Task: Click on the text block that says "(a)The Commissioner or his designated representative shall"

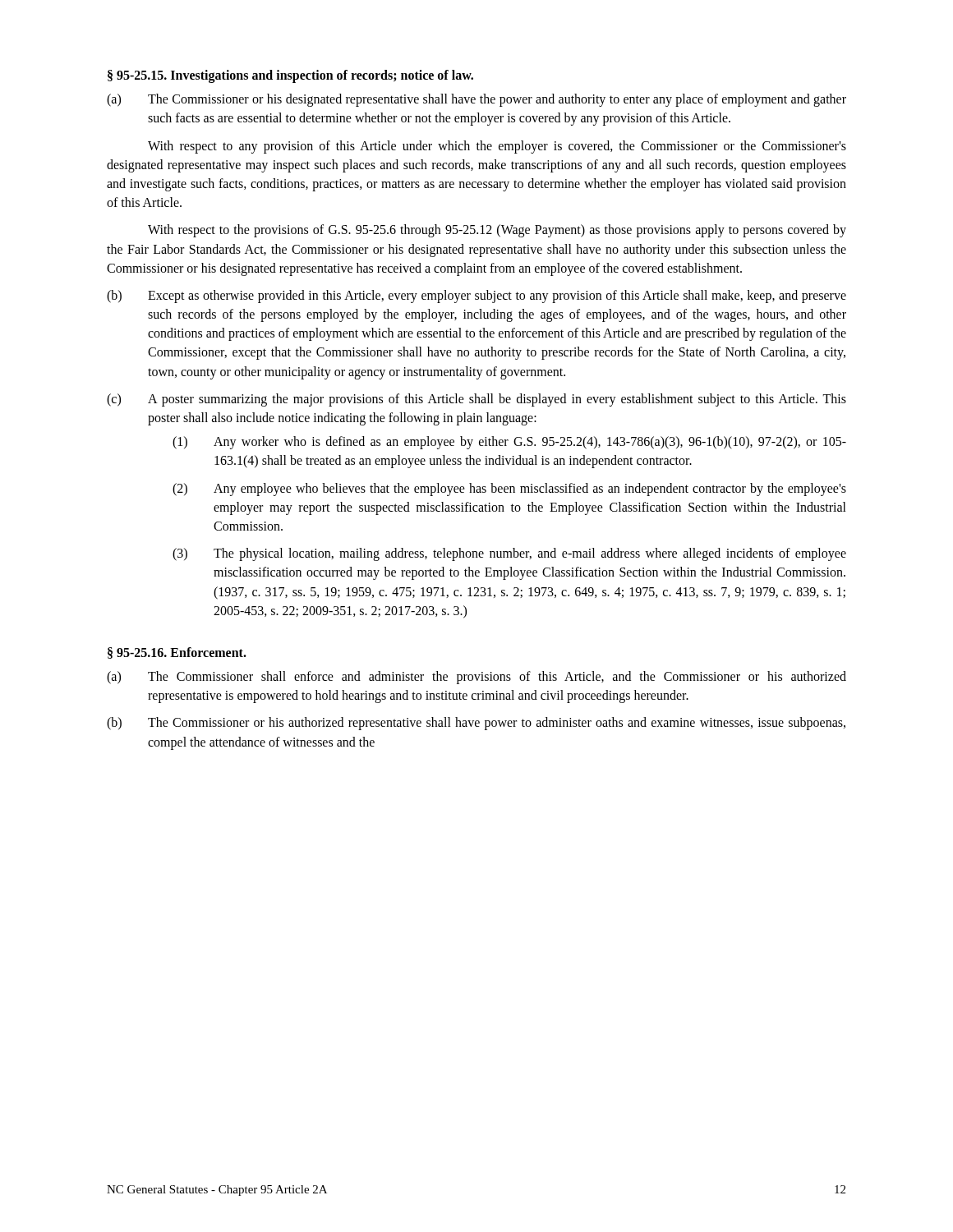Action: [476, 109]
